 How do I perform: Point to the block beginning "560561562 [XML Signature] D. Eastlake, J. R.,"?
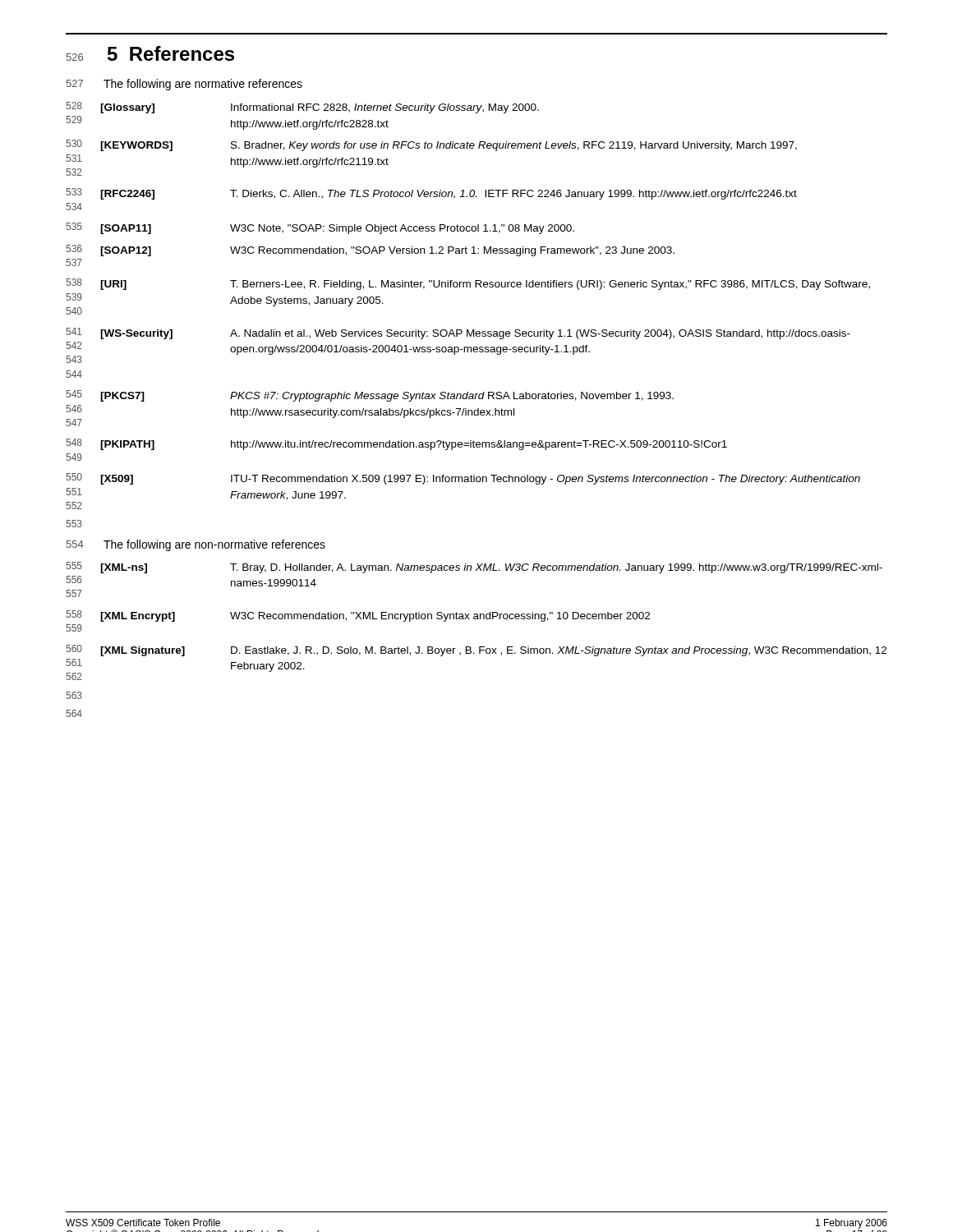[x=476, y=663]
